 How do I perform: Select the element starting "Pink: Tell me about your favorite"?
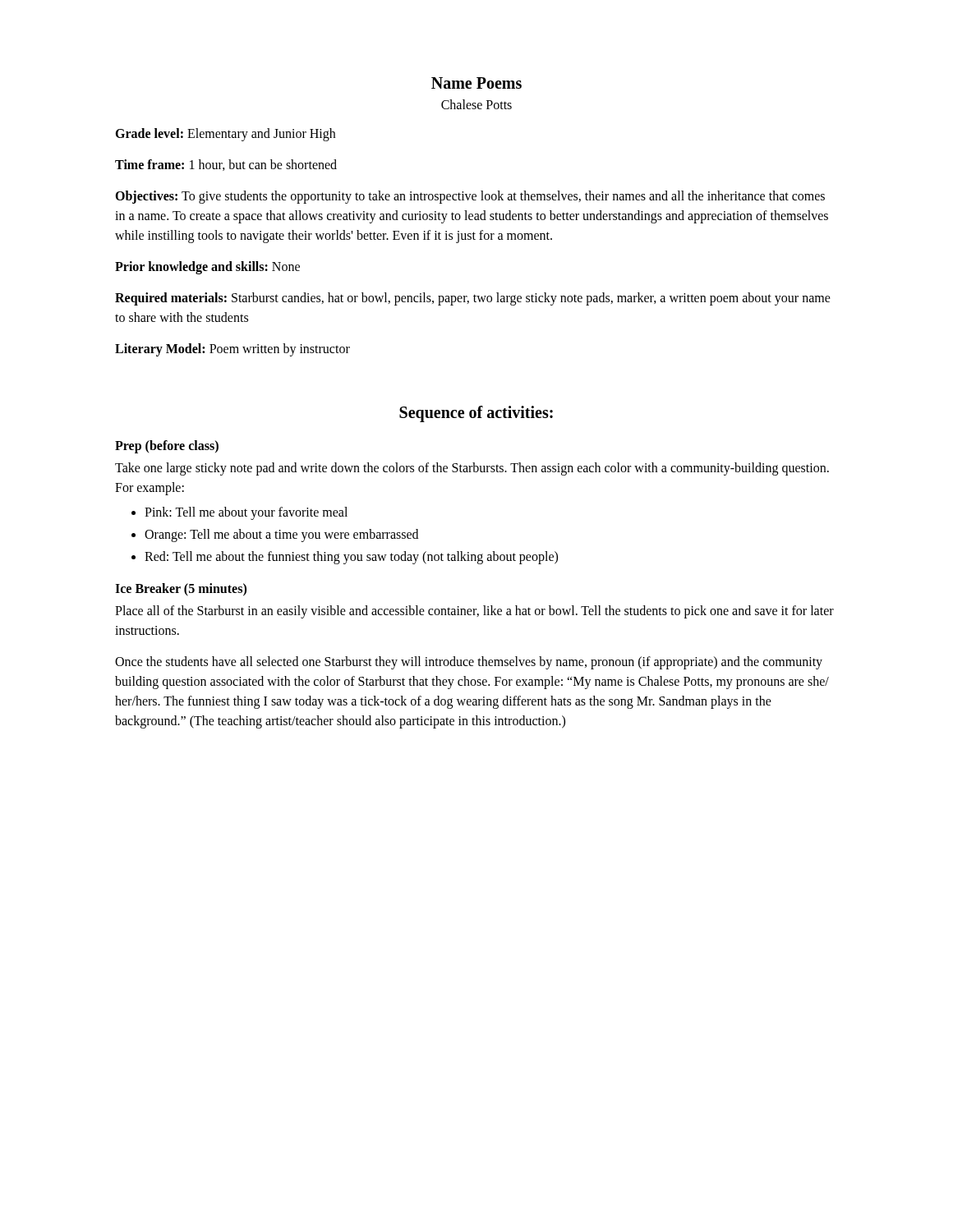pyautogui.click(x=239, y=513)
